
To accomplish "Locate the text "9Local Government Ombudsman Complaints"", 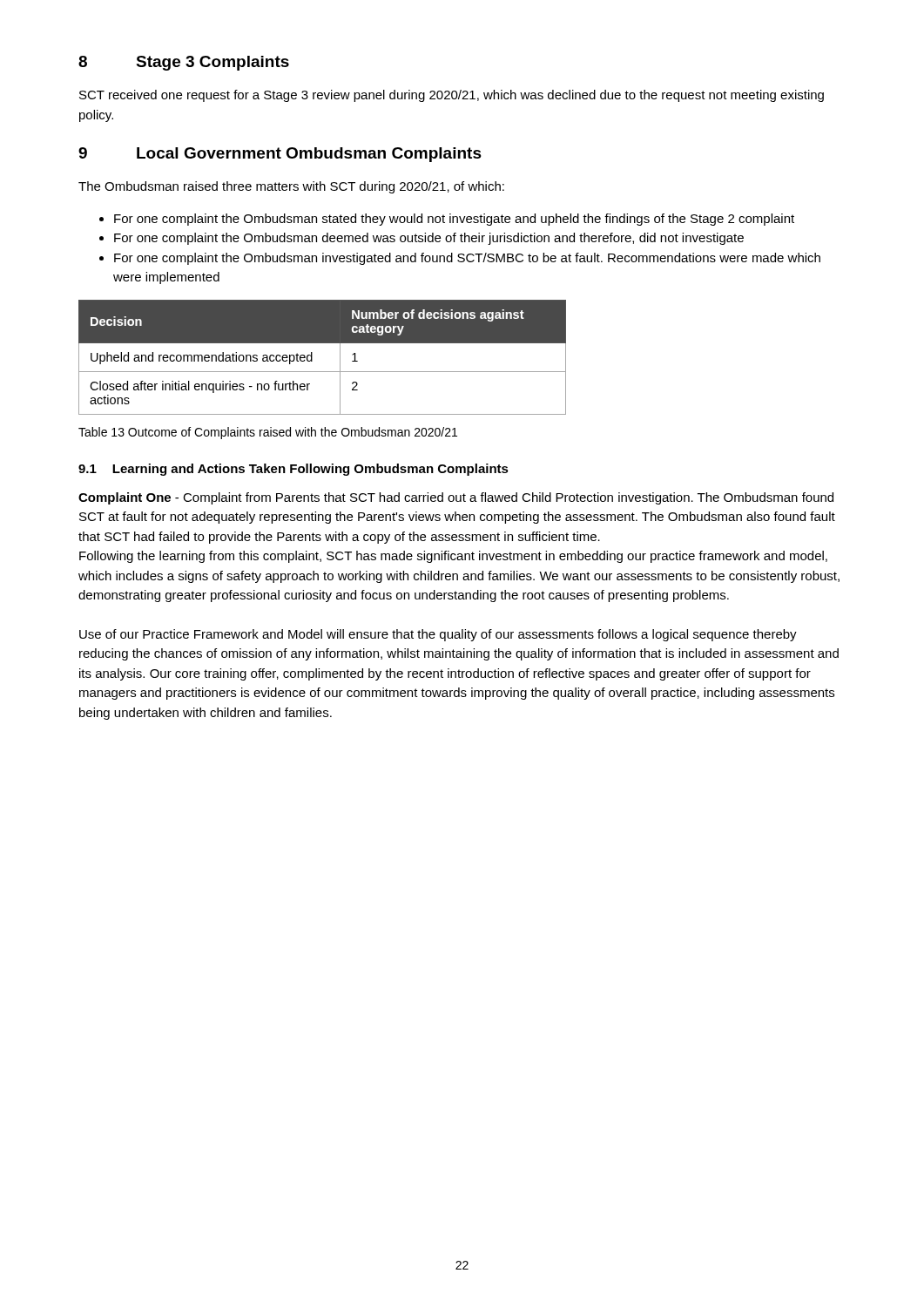I will 462,153.
